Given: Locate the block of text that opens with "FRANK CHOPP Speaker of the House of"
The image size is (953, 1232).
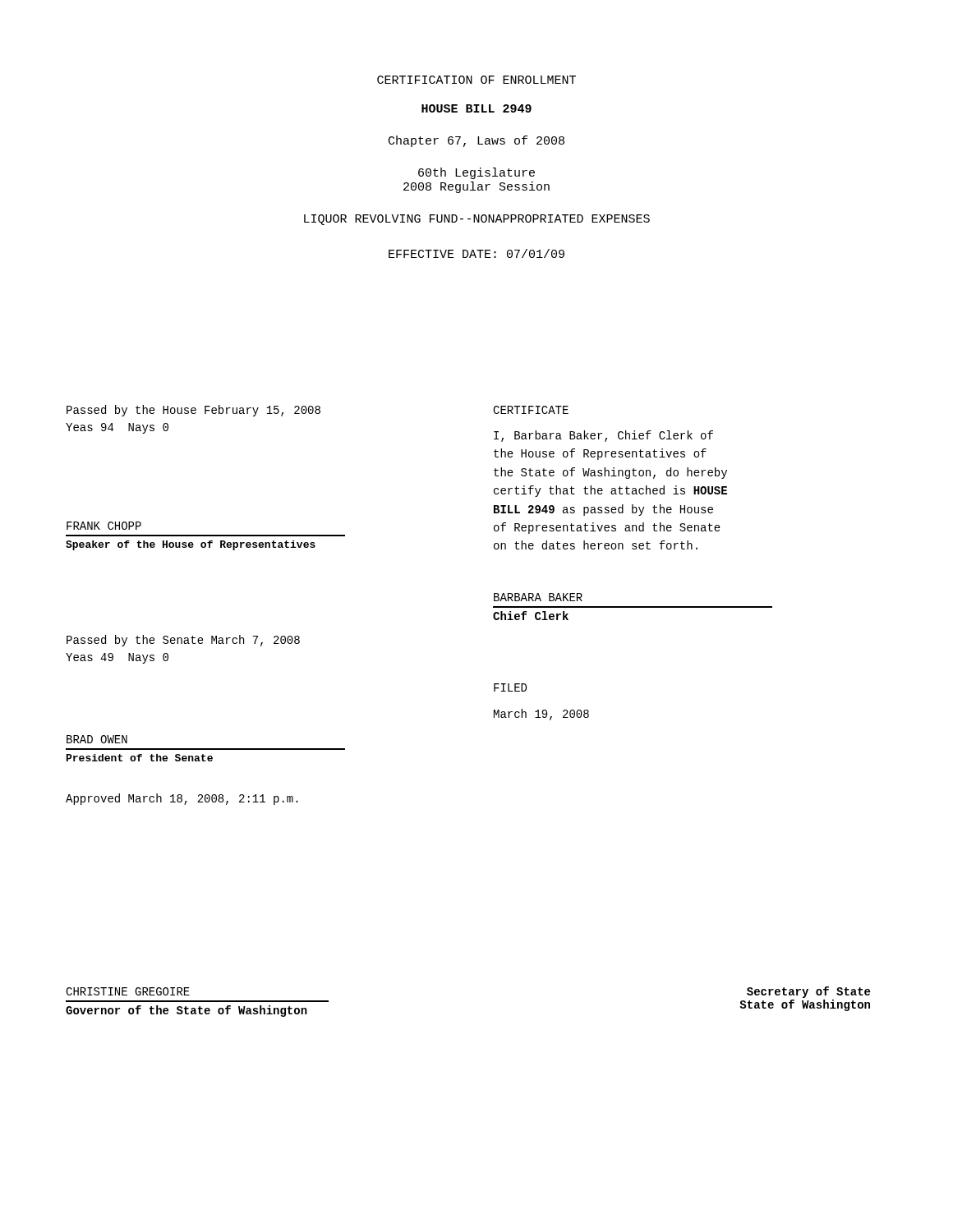Looking at the screenshot, I should (238, 535).
